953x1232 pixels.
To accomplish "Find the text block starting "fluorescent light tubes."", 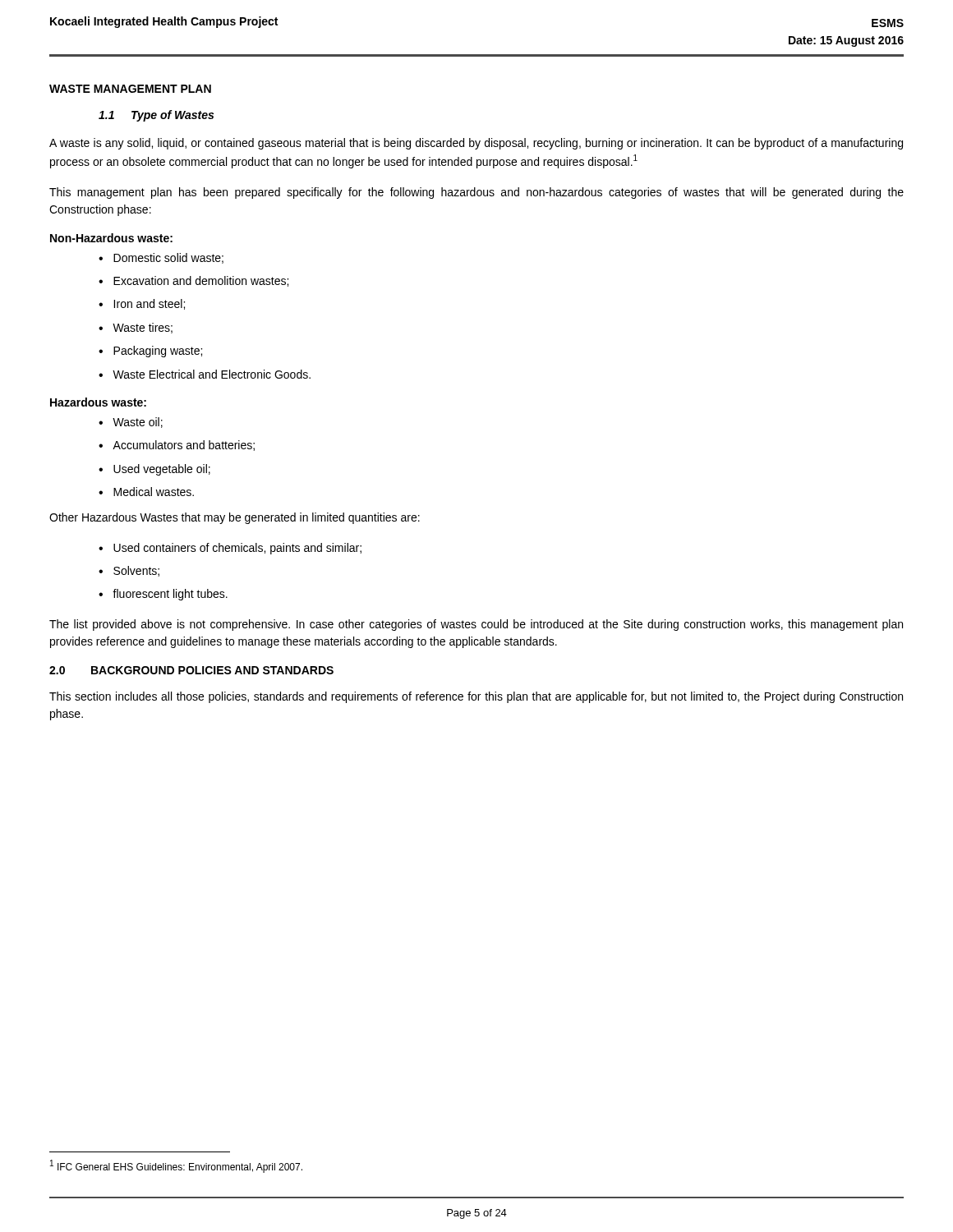I will [163, 595].
